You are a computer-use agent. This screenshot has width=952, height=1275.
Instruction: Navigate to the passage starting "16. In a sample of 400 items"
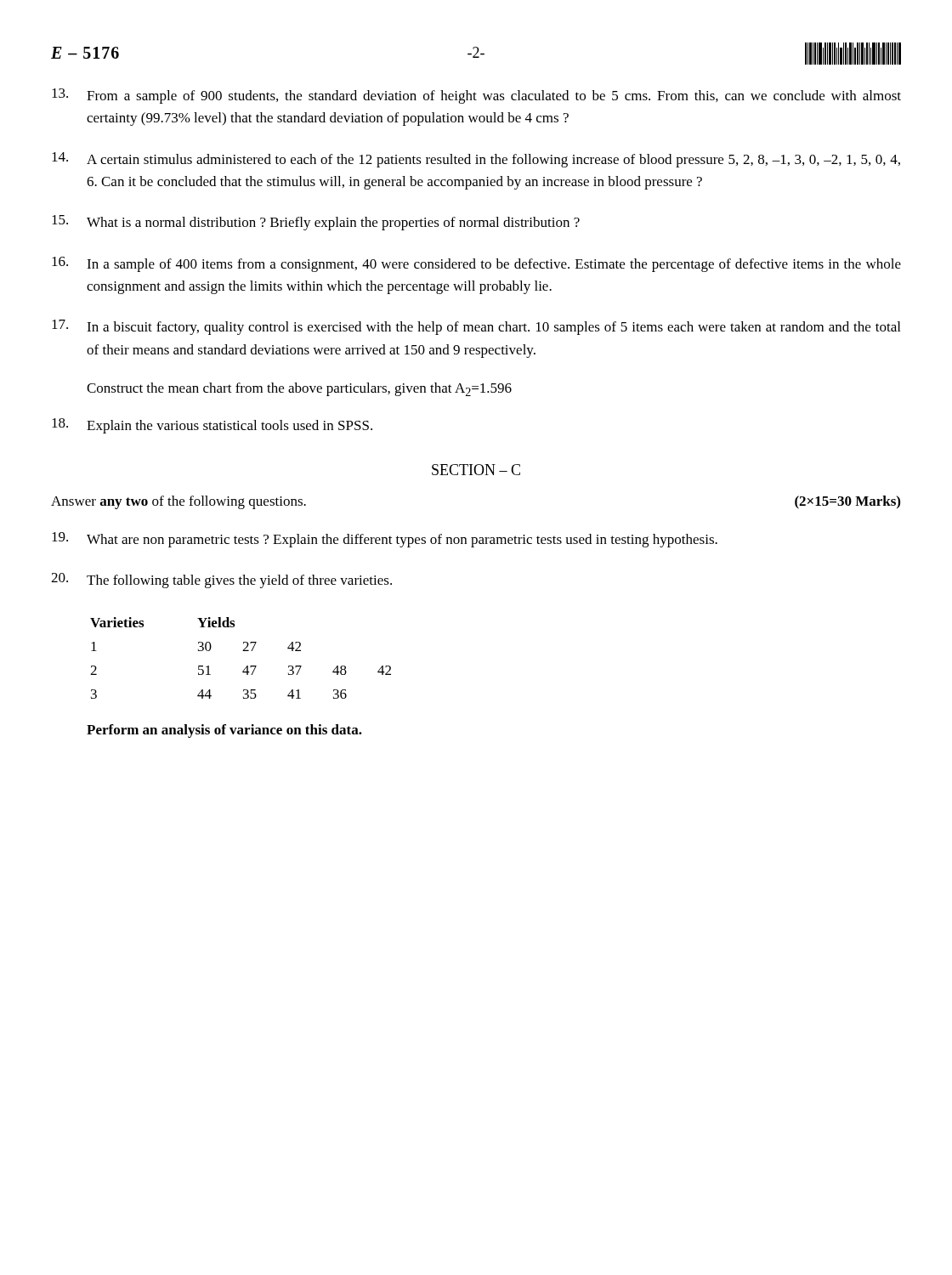click(x=476, y=275)
